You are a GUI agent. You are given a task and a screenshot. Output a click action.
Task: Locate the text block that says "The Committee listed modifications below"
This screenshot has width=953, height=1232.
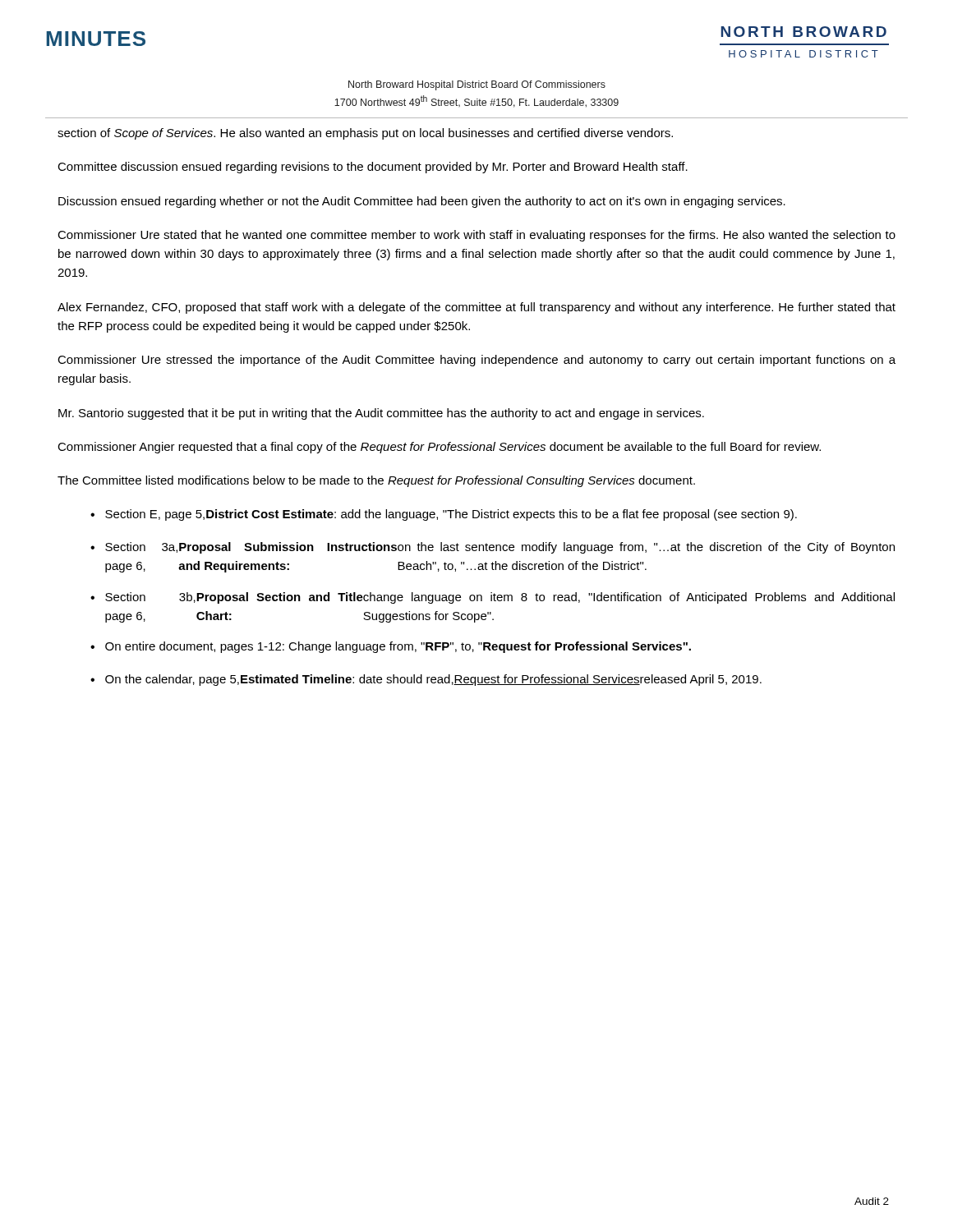click(476, 480)
